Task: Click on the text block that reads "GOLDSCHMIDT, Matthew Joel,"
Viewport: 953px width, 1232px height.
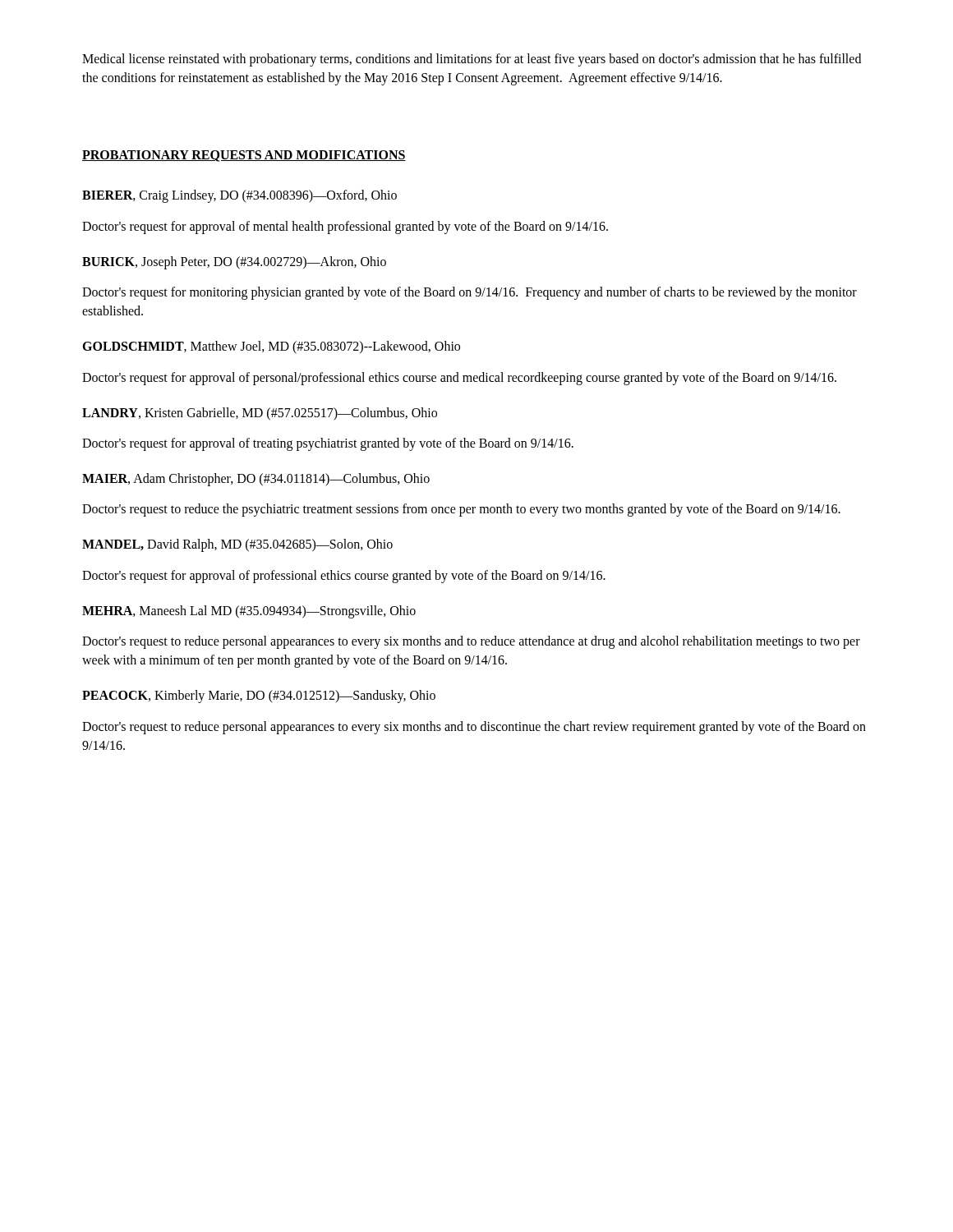Action: click(271, 346)
